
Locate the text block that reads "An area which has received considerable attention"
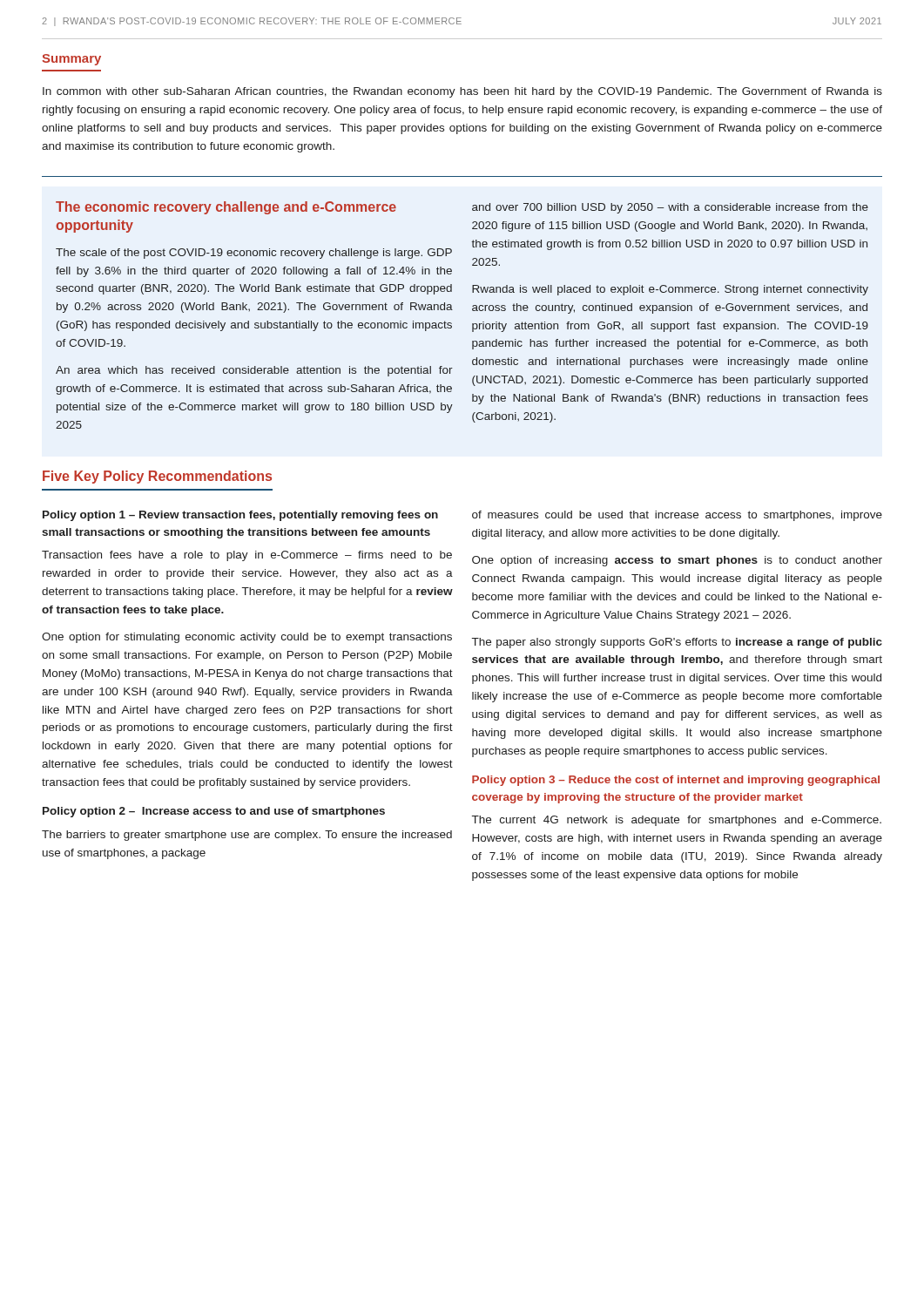tap(254, 397)
